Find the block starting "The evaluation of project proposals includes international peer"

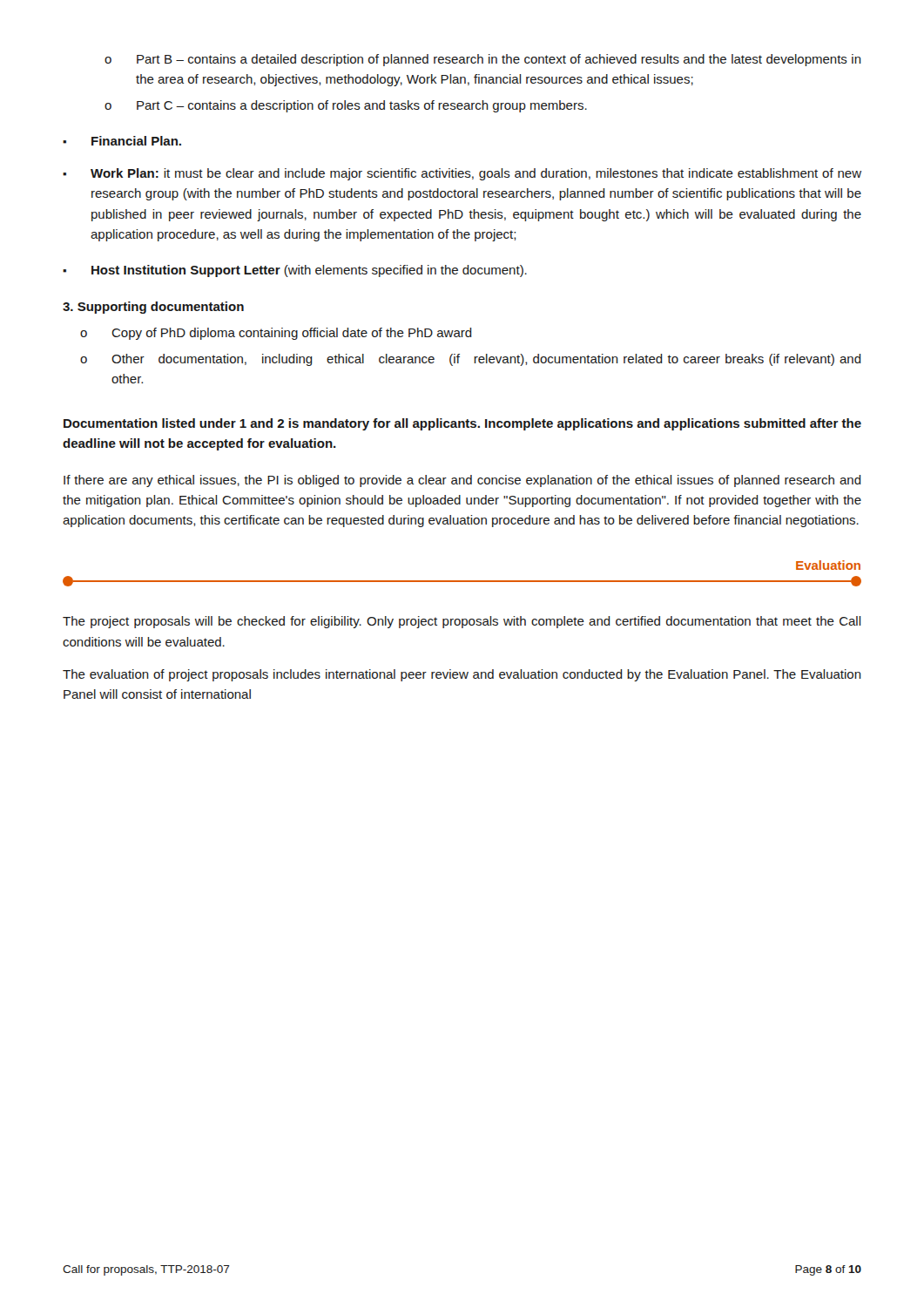coord(462,684)
